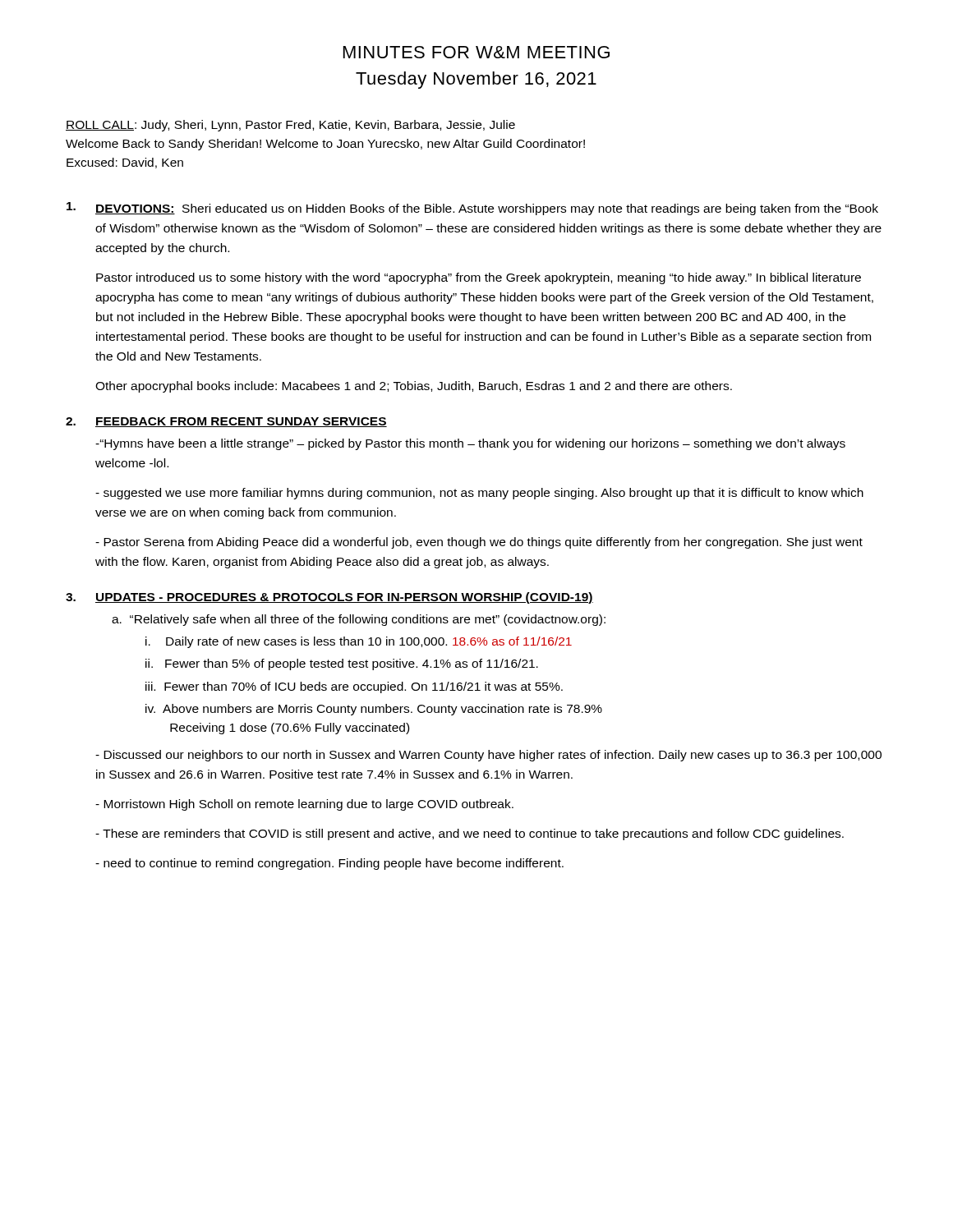Click on the list item that reads "iv. Above numbers are Morris County numbers."
This screenshot has height=1232, width=953.
[373, 718]
